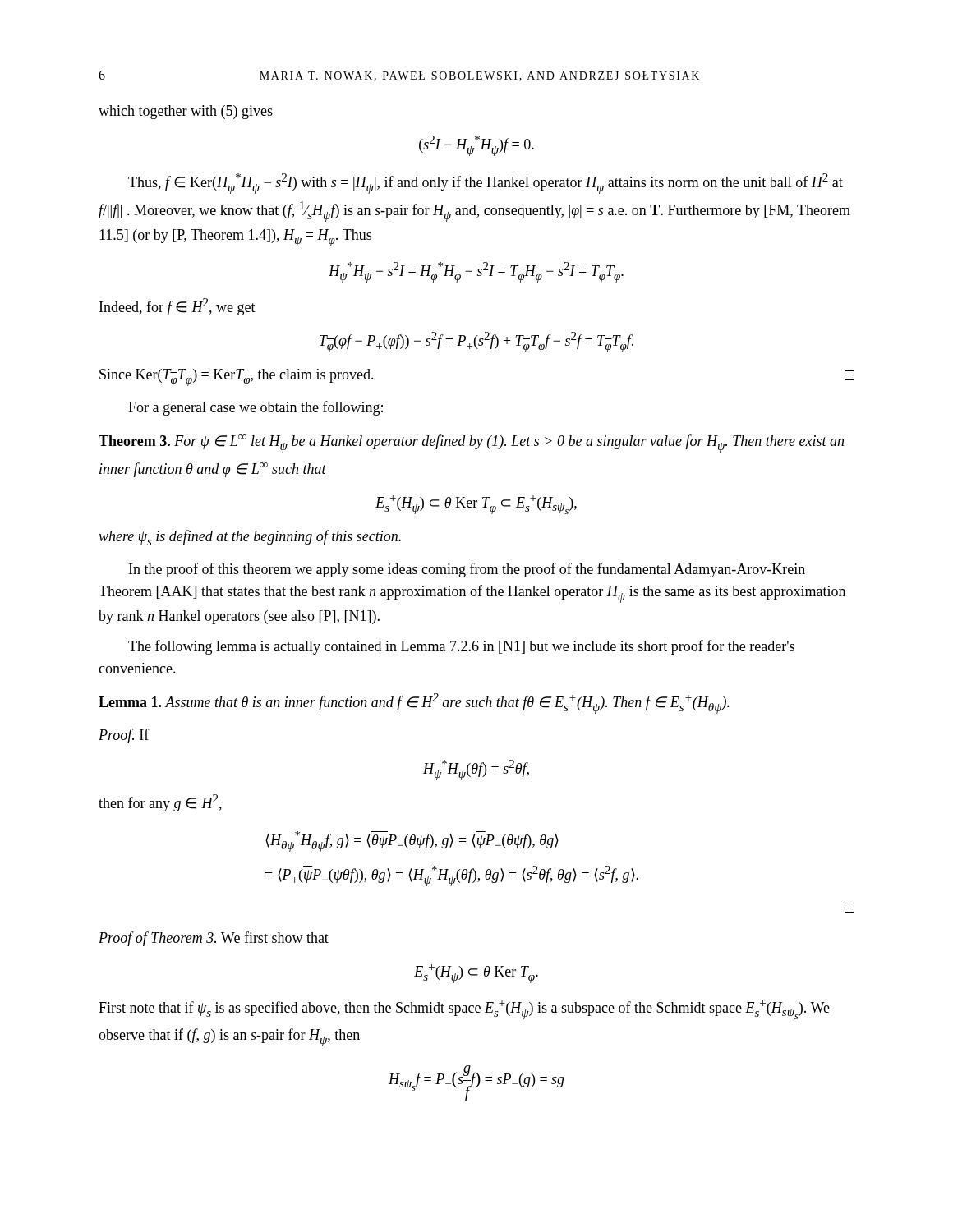Point to the passage starting "For a general case we obtain"
The image size is (953, 1232).
(x=256, y=408)
